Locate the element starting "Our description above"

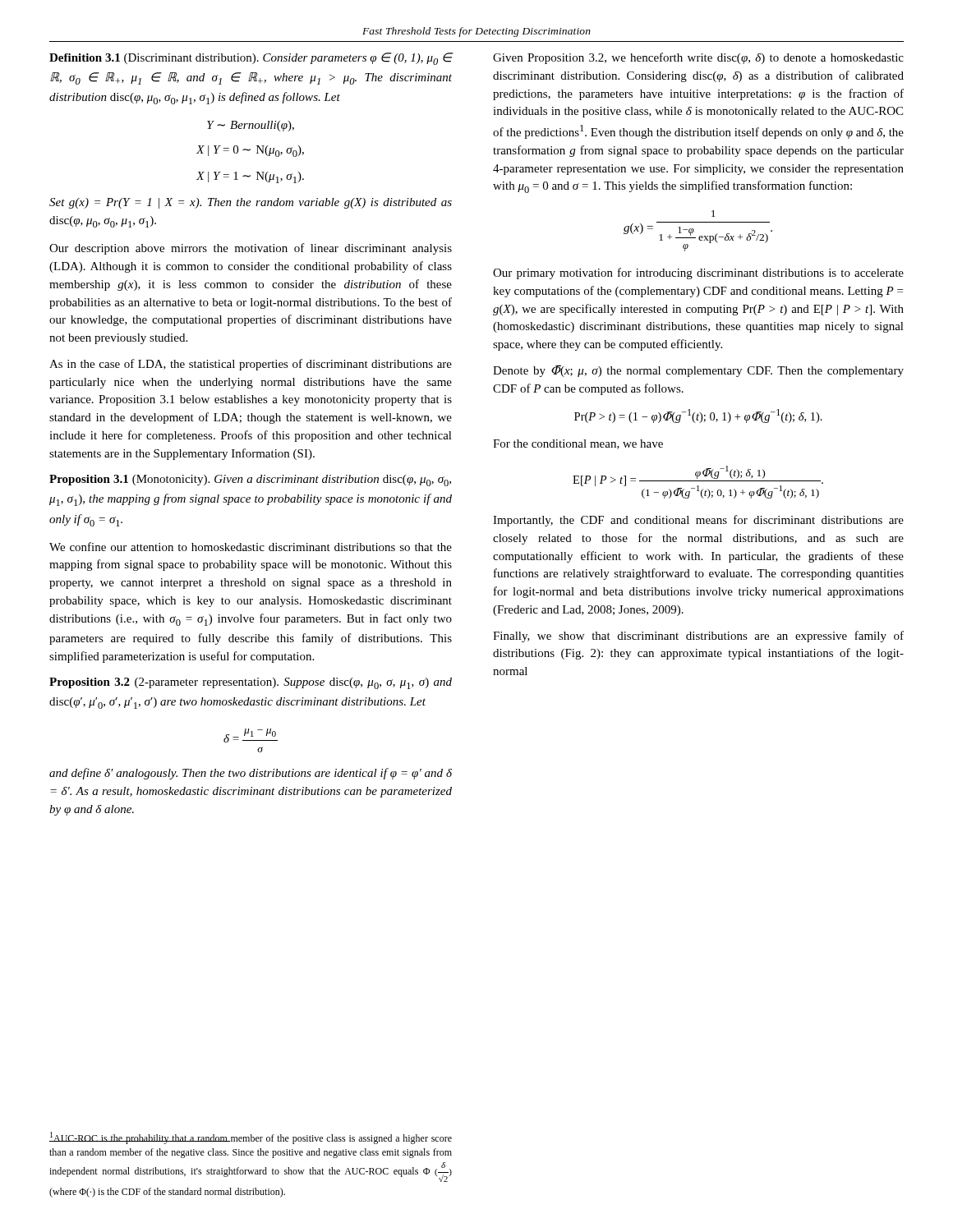tap(251, 294)
